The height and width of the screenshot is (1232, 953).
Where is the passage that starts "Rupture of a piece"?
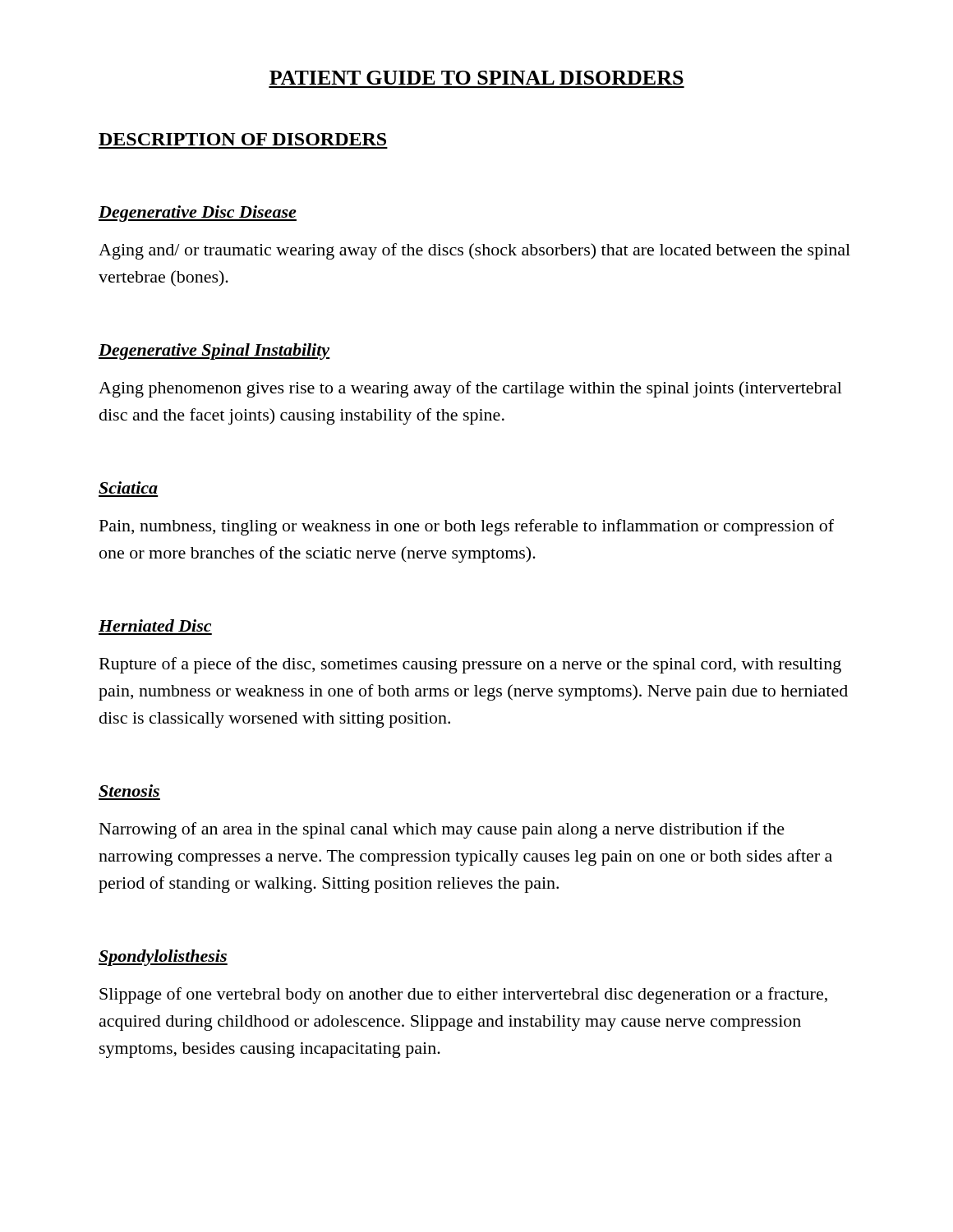[x=473, y=690]
